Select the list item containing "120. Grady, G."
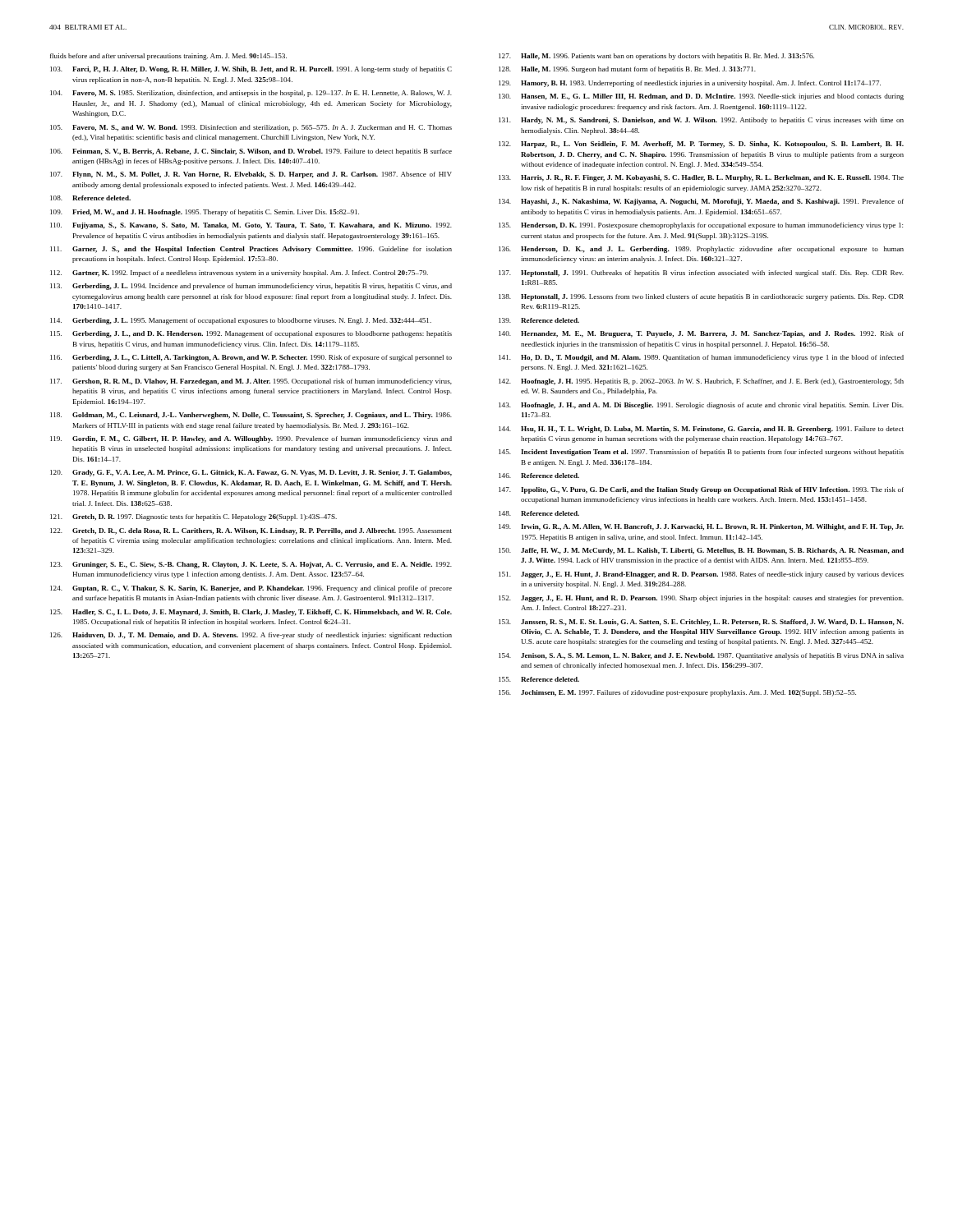The image size is (953, 1232). (251, 488)
